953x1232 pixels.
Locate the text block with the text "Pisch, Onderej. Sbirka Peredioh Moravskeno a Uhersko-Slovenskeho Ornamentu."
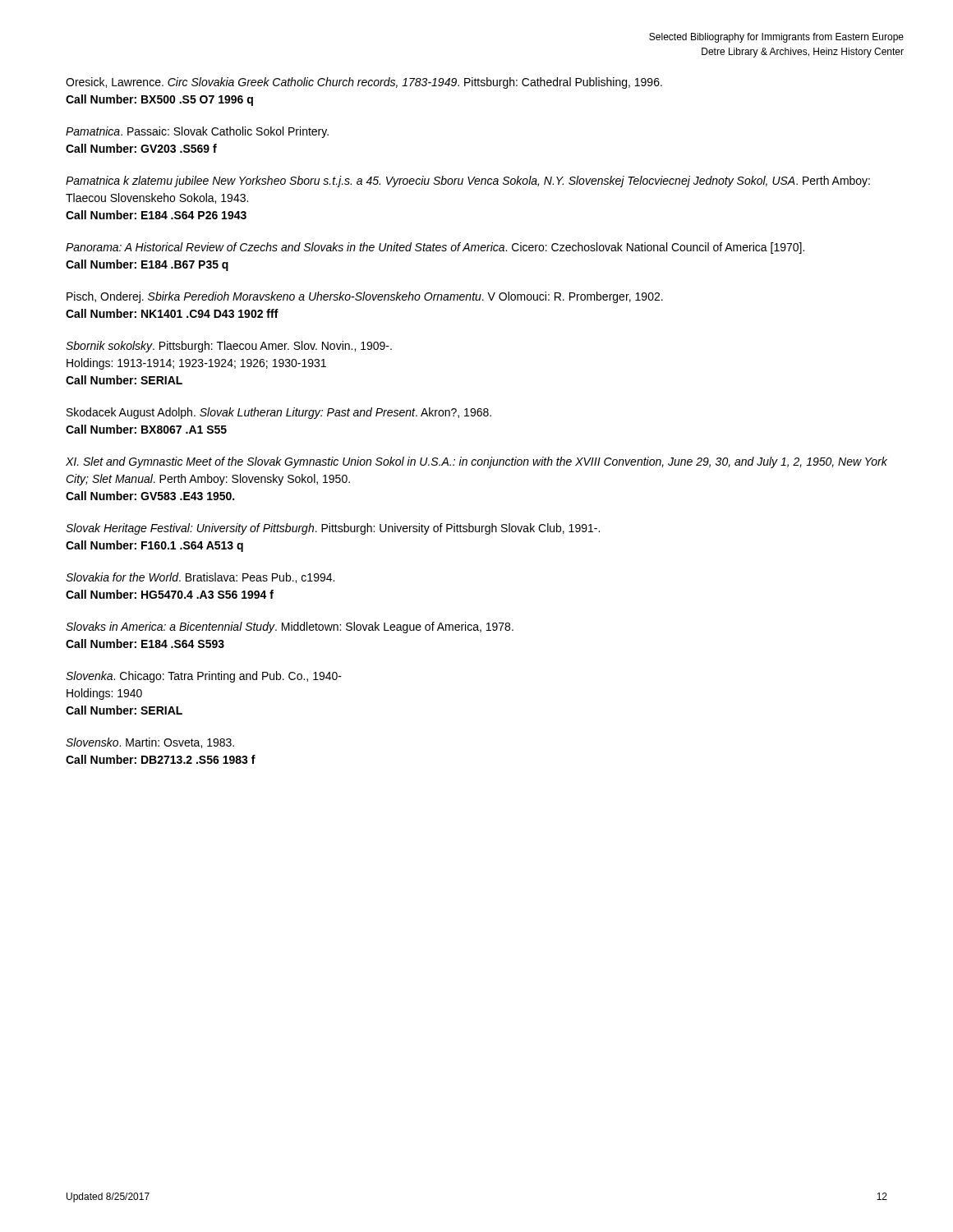(476, 306)
